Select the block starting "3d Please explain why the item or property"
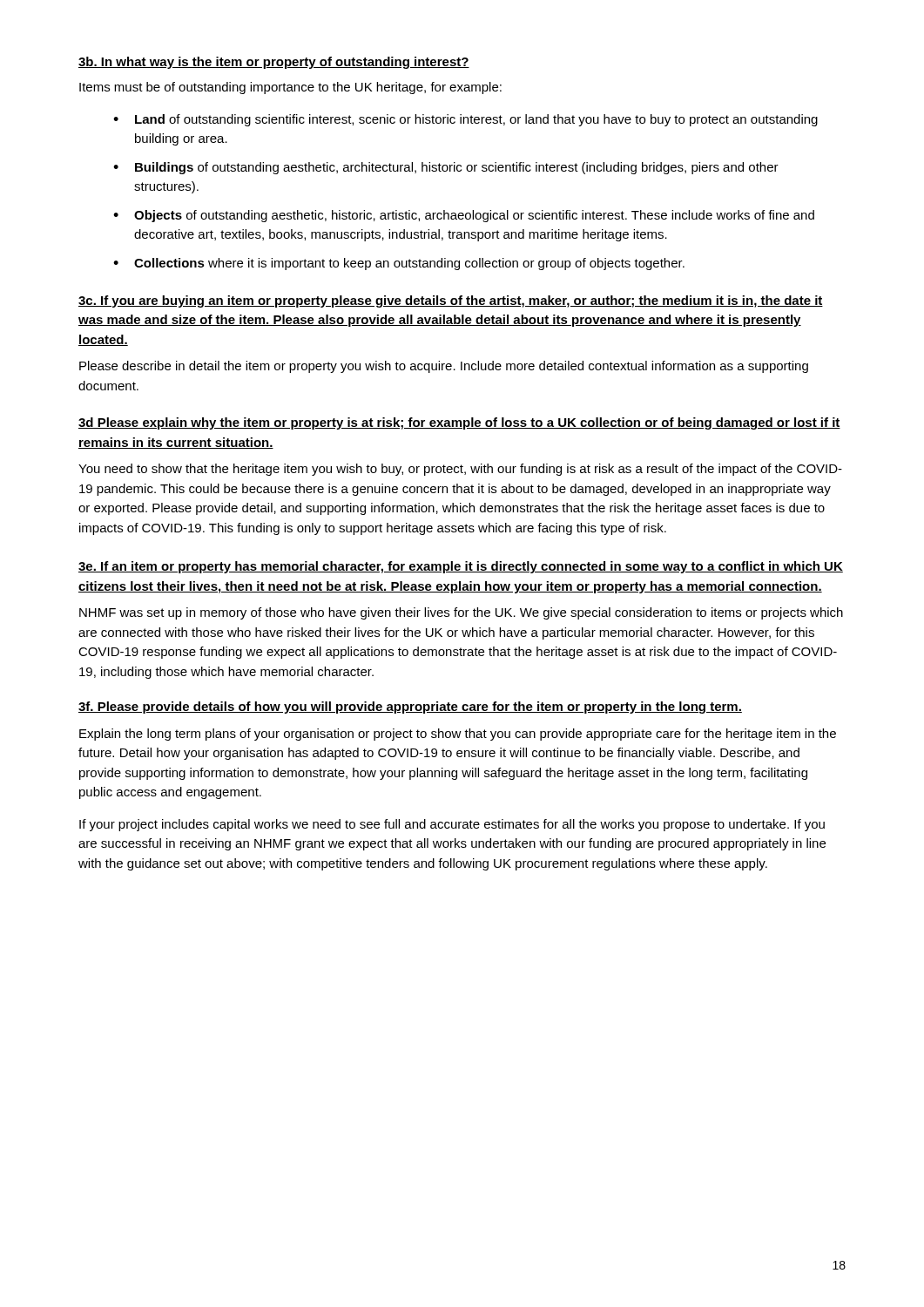 click(x=459, y=432)
